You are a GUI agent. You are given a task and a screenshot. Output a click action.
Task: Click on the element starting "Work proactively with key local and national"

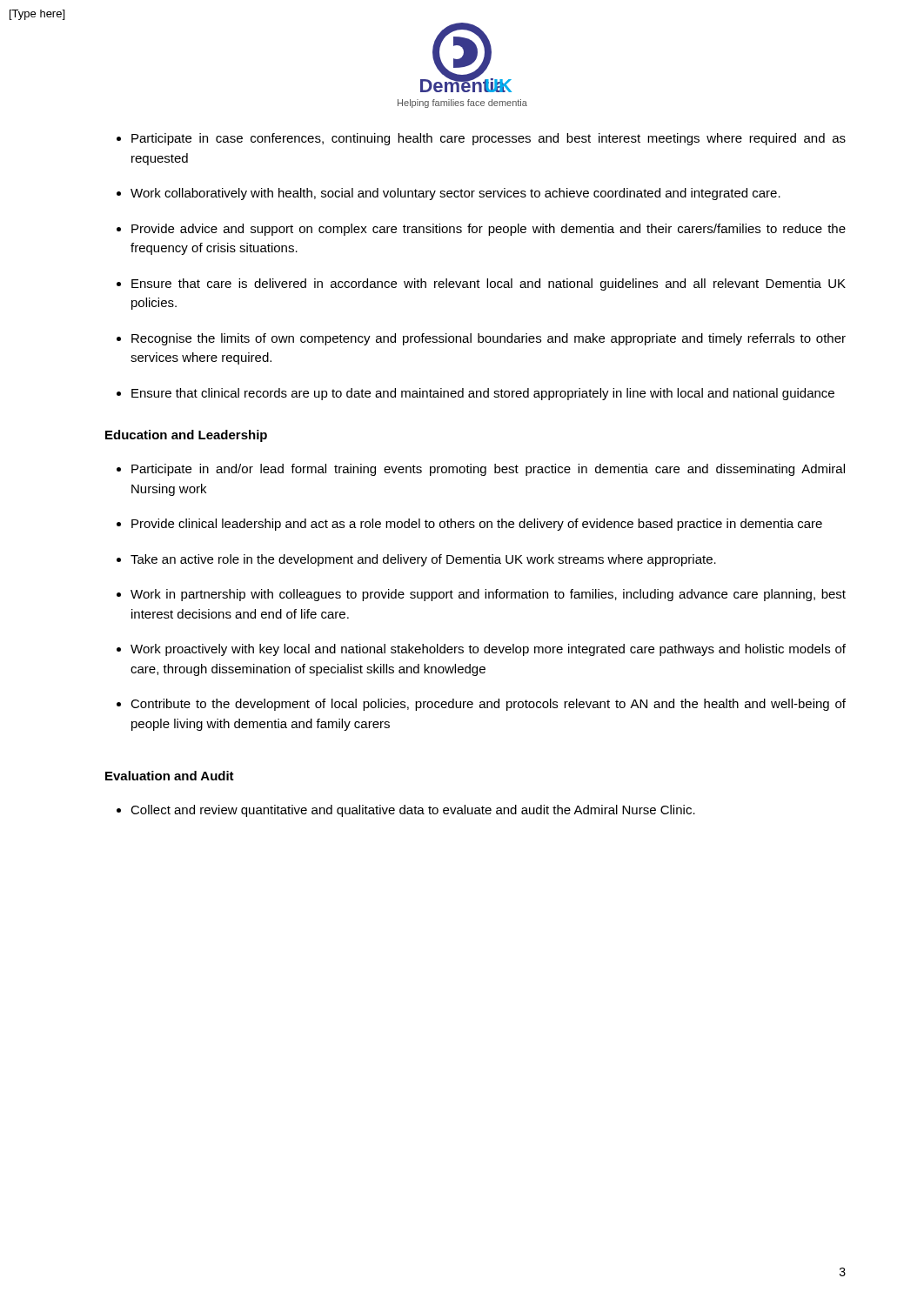tap(488, 658)
